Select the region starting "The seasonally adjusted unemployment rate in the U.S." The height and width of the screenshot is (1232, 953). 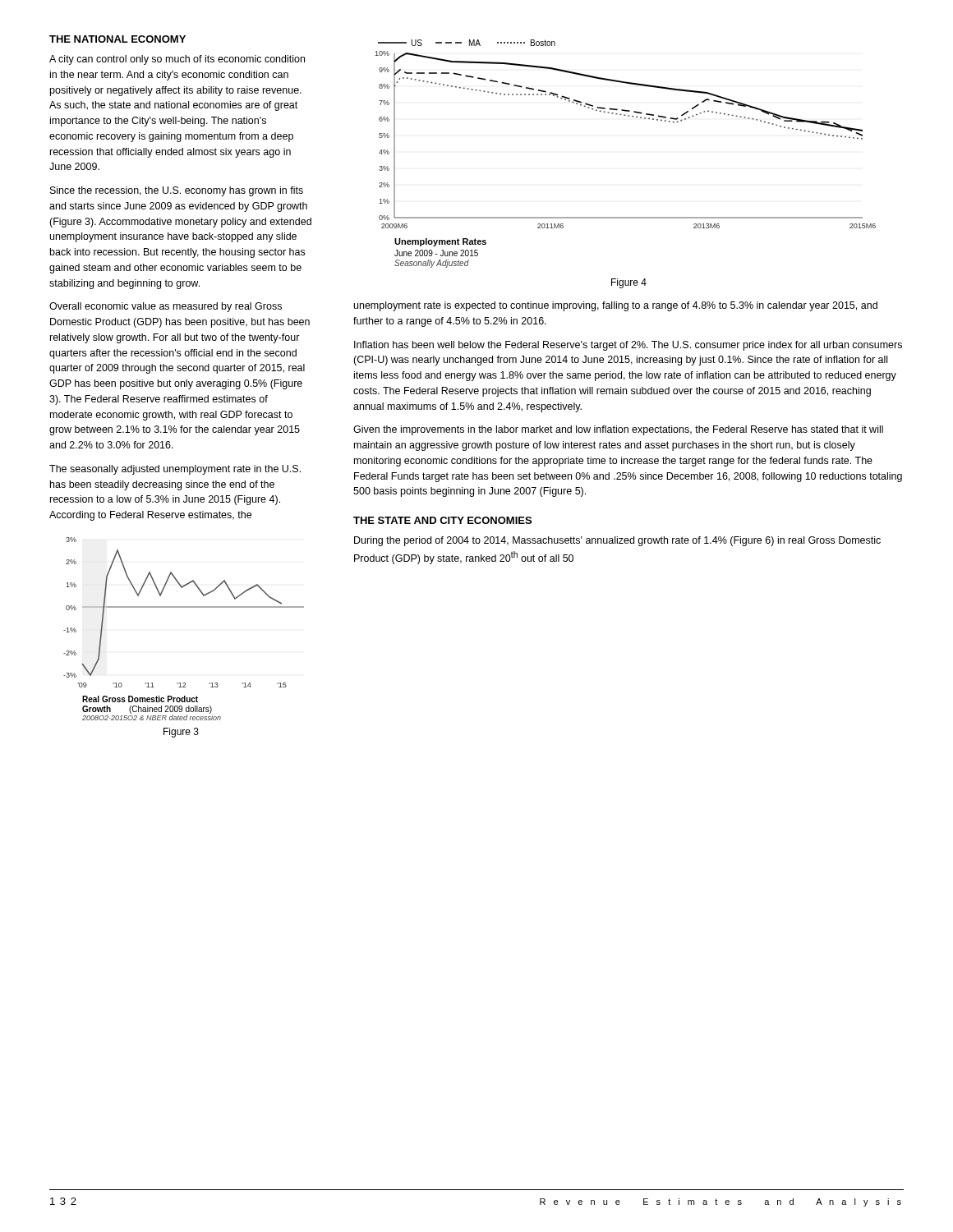[x=175, y=492]
